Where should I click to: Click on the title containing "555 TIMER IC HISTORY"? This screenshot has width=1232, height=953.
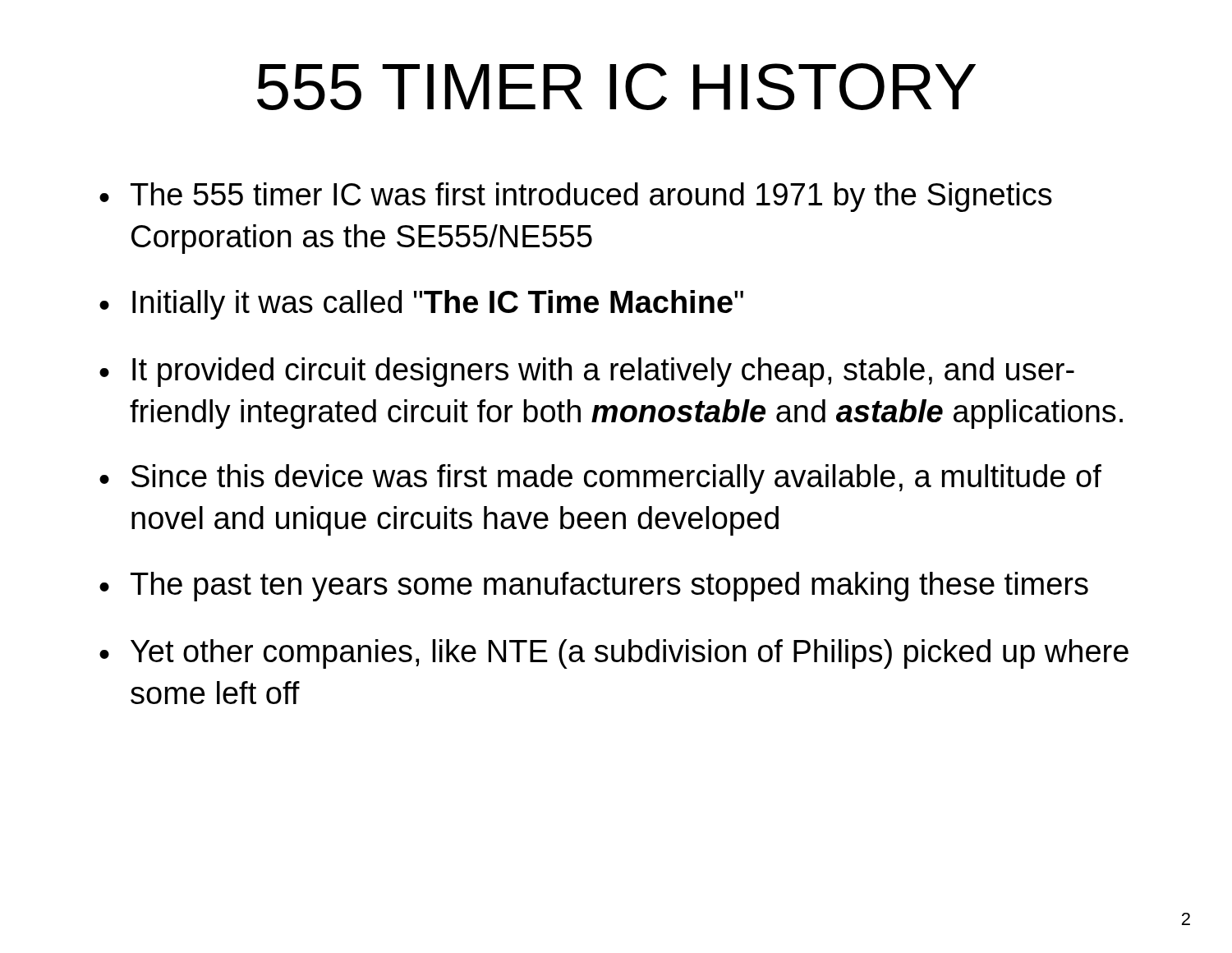tap(616, 87)
